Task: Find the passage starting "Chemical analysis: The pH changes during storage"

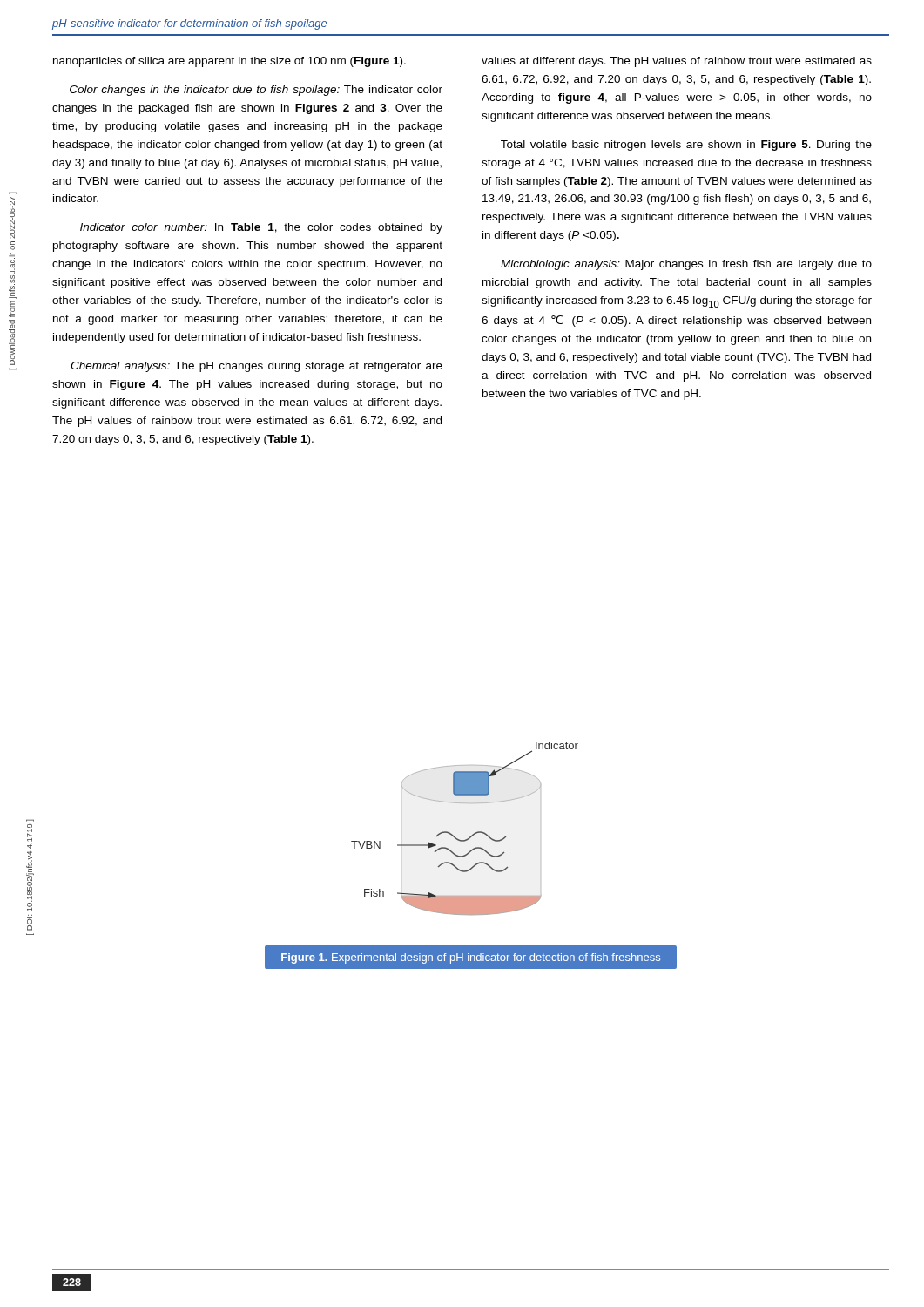Action: pos(247,402)
